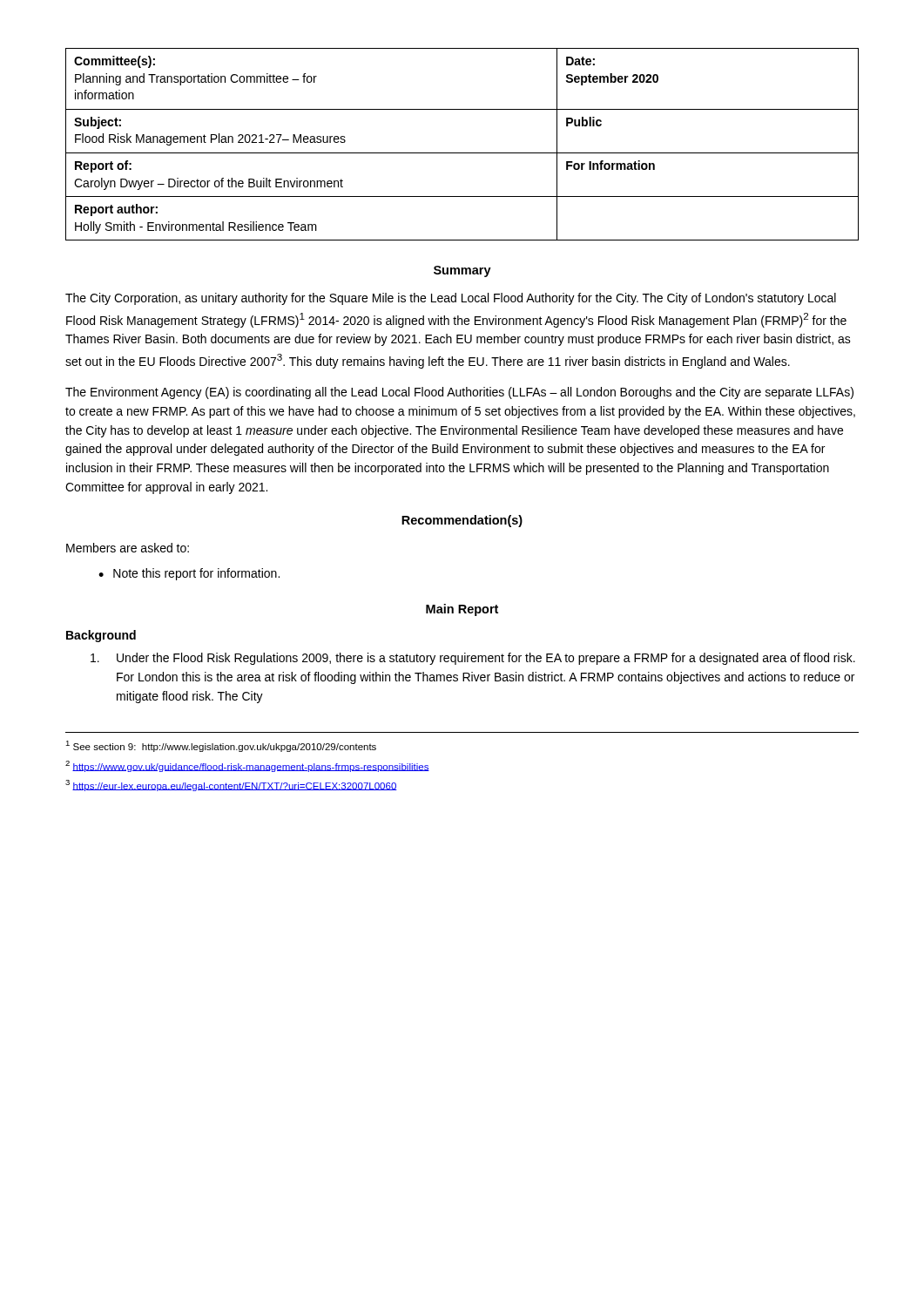Click on the list item with the text "Under the Flood Risk Regulations 2009, there is"

pyautogui.click(x=474, y=678)
